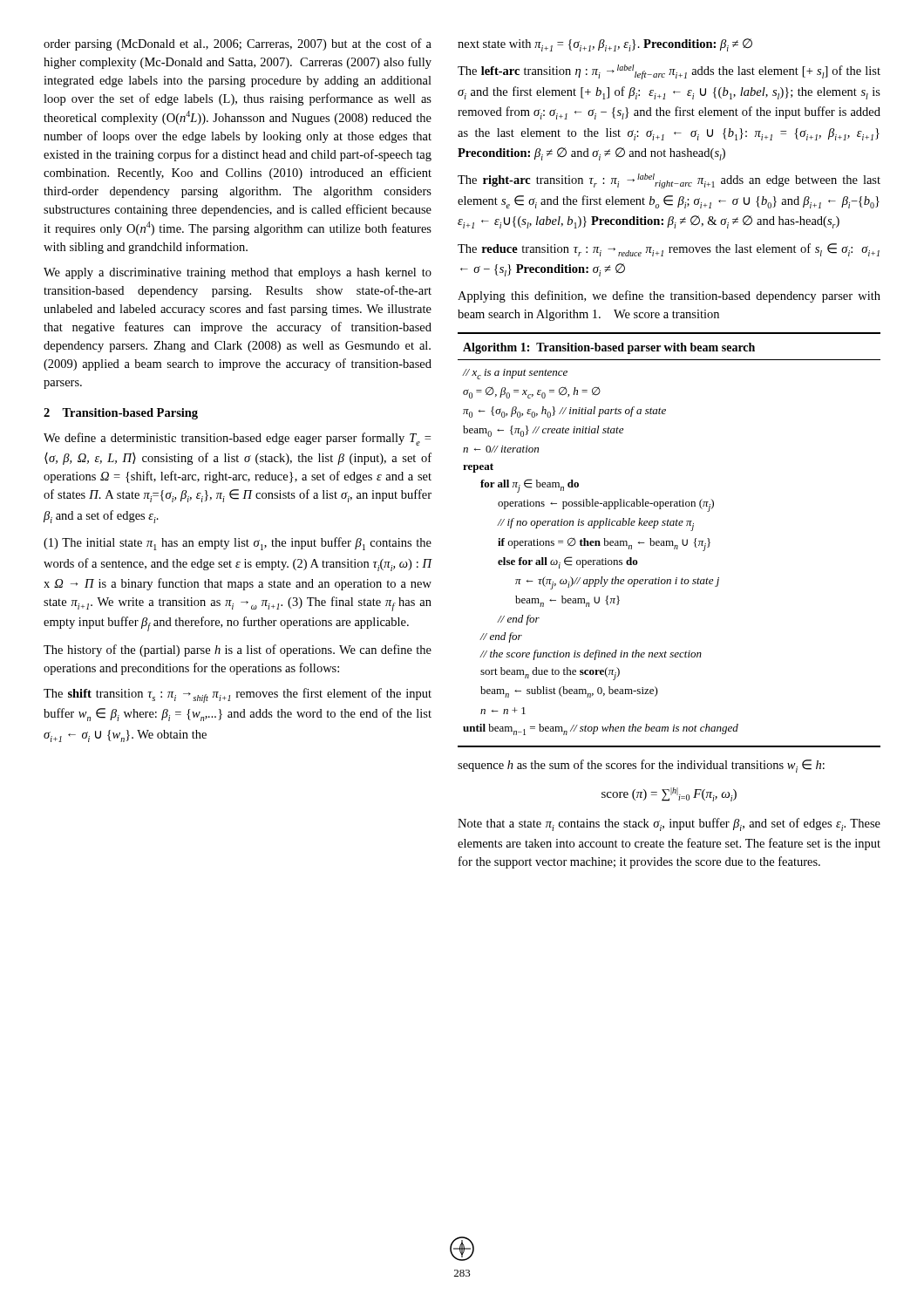Point to the text starting "The right-arc transition τr : πi →labelright−arc πi+1"
924x1308 pixels.
(x=669, y=202)
